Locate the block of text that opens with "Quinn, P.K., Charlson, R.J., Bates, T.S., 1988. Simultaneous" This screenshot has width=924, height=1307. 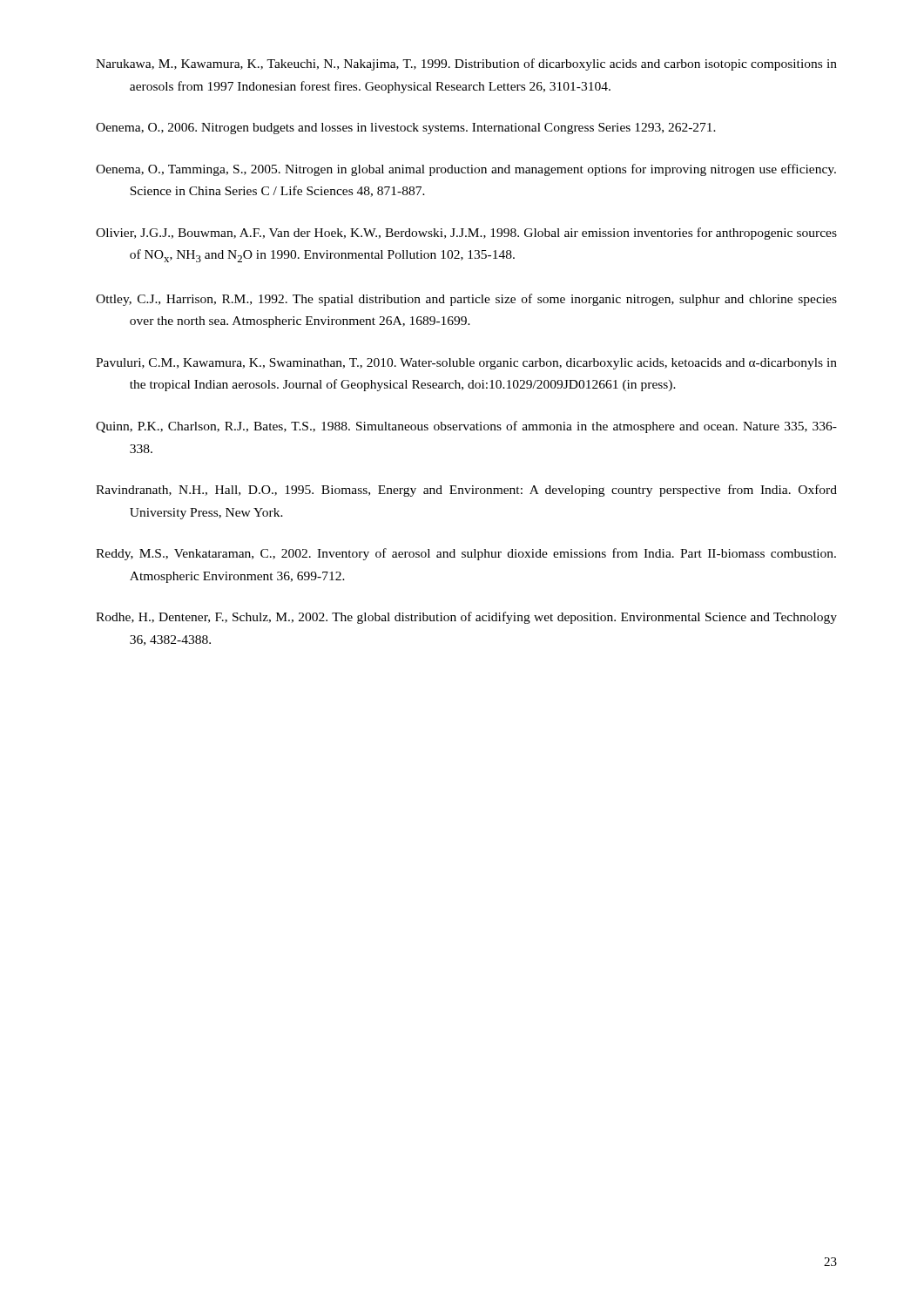pyautogui.click(x=466, y=437)
